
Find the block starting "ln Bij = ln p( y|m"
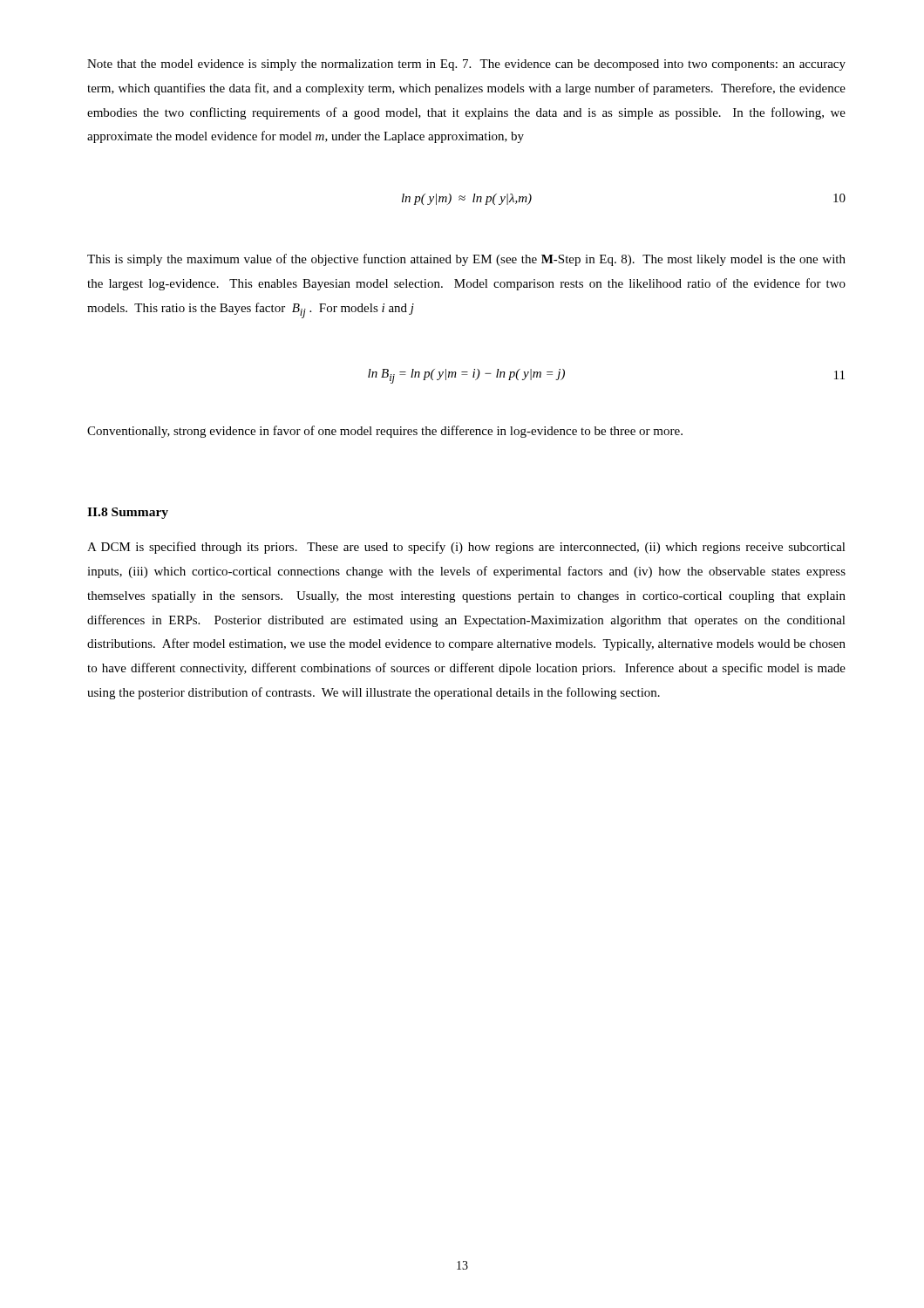478,376
